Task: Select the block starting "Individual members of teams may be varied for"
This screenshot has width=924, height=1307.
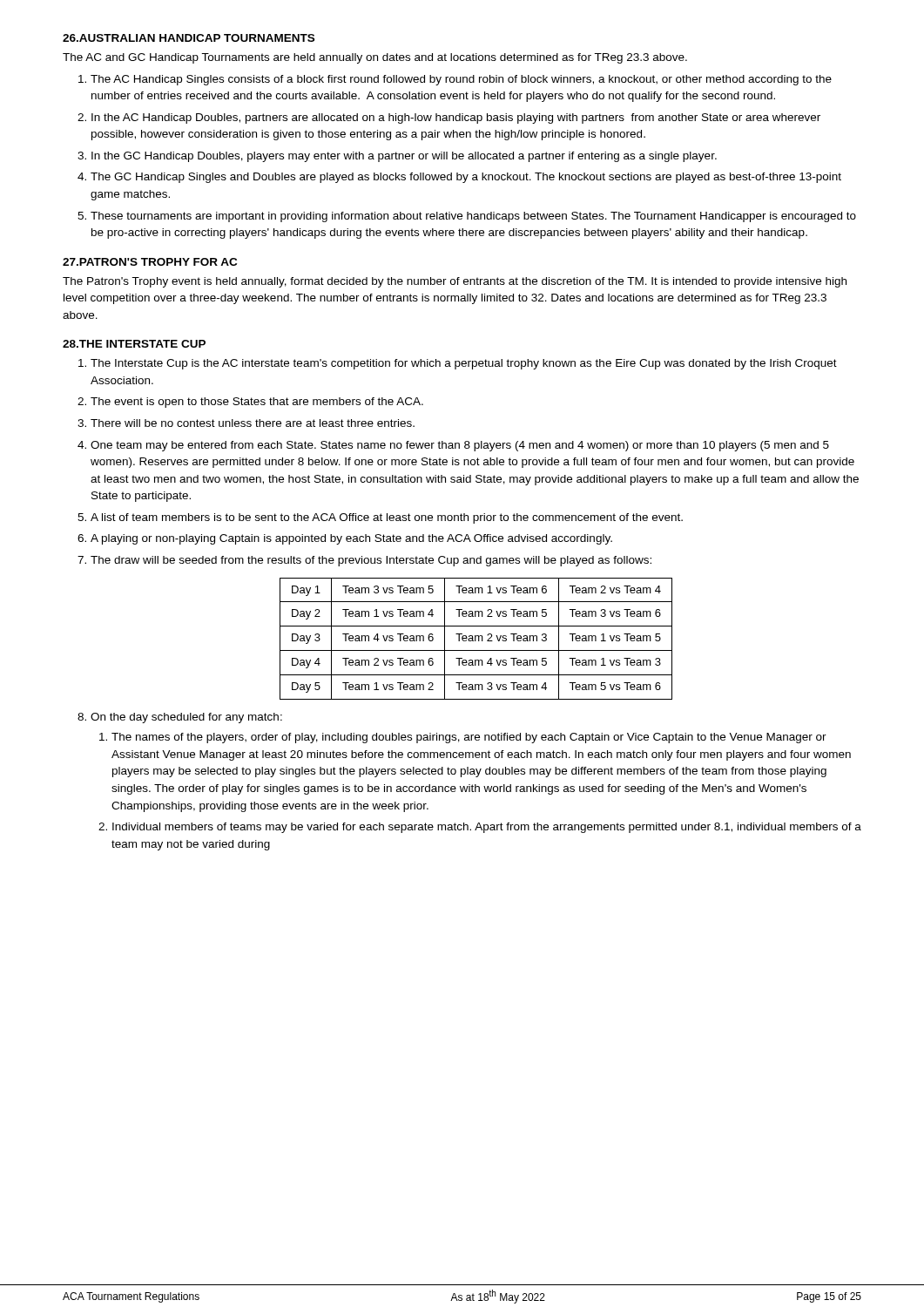Action: coord(486,835)
